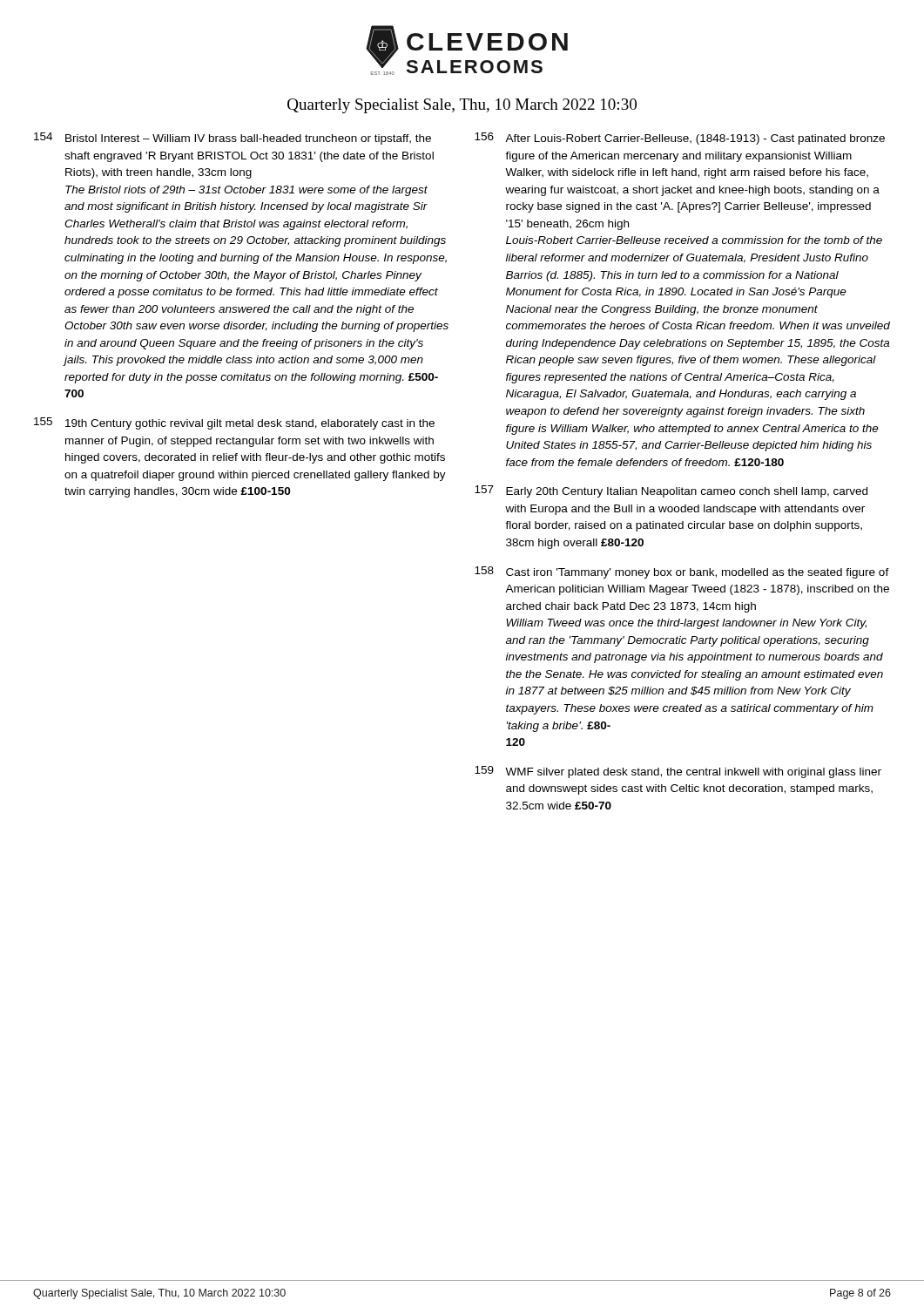Locate the logo

coord(462,46)
